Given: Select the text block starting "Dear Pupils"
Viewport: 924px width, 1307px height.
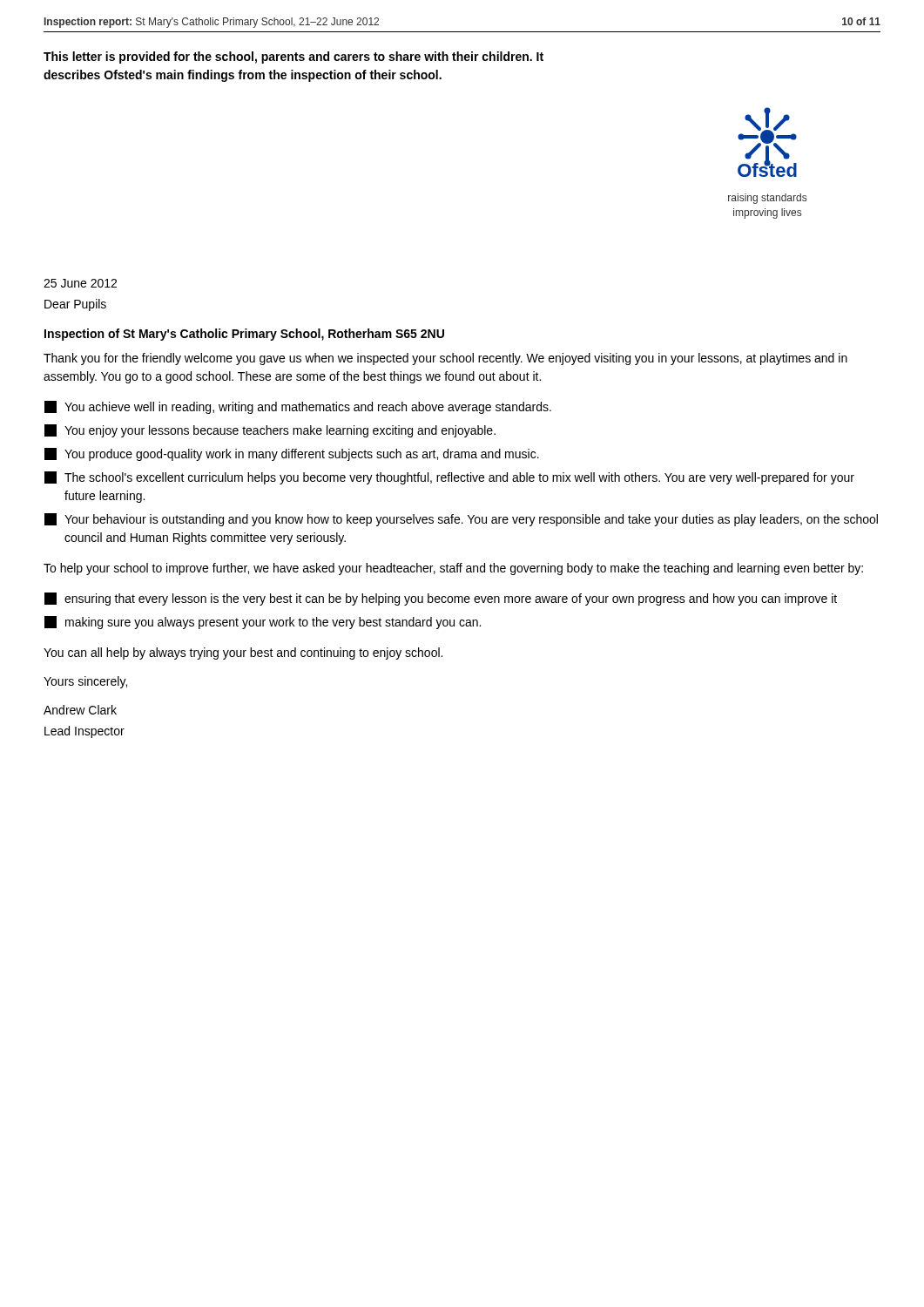Looking at the screenshot, I should tap(75, 304).
